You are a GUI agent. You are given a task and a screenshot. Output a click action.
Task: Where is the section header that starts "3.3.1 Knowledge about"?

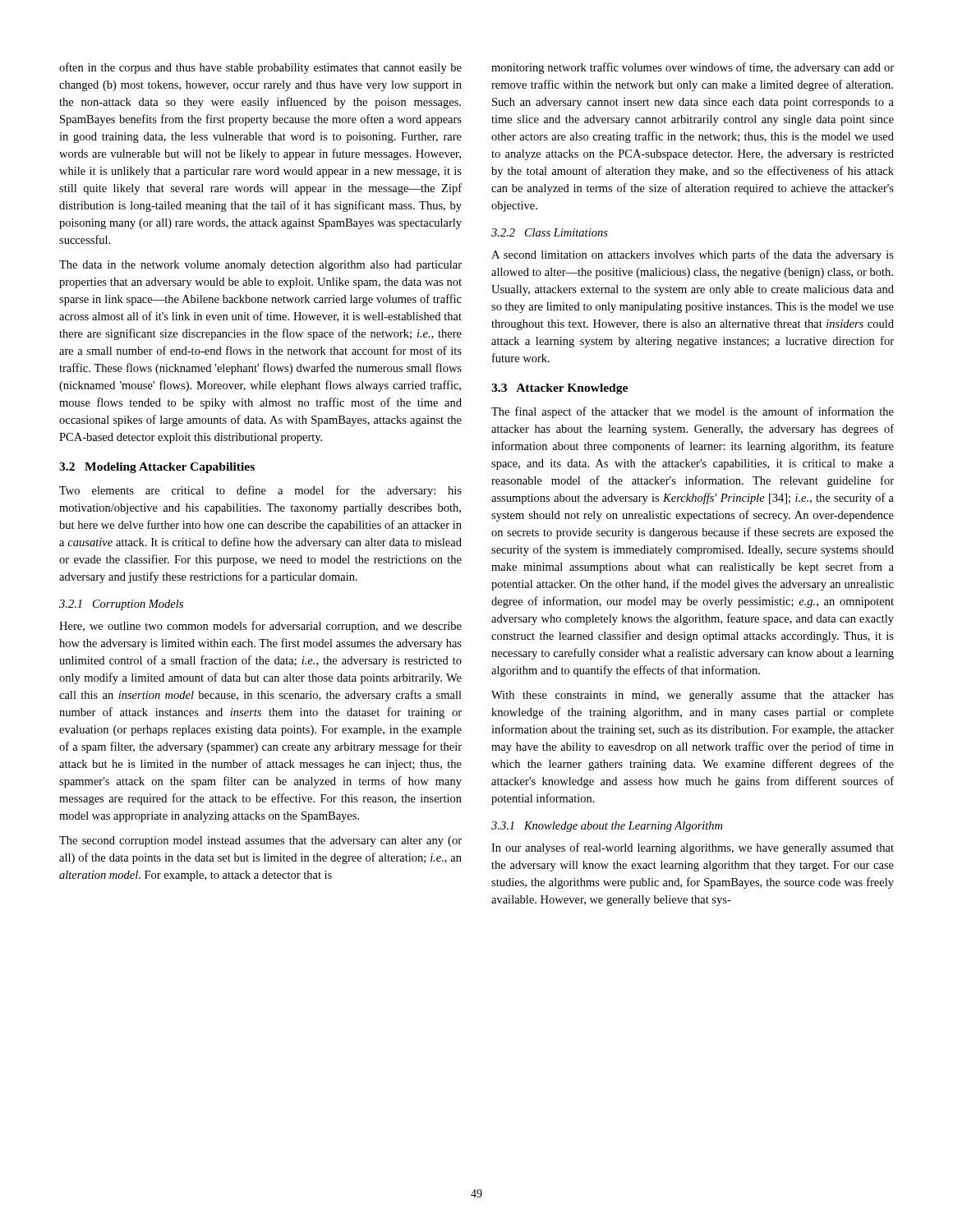click(x=693, y=826)
